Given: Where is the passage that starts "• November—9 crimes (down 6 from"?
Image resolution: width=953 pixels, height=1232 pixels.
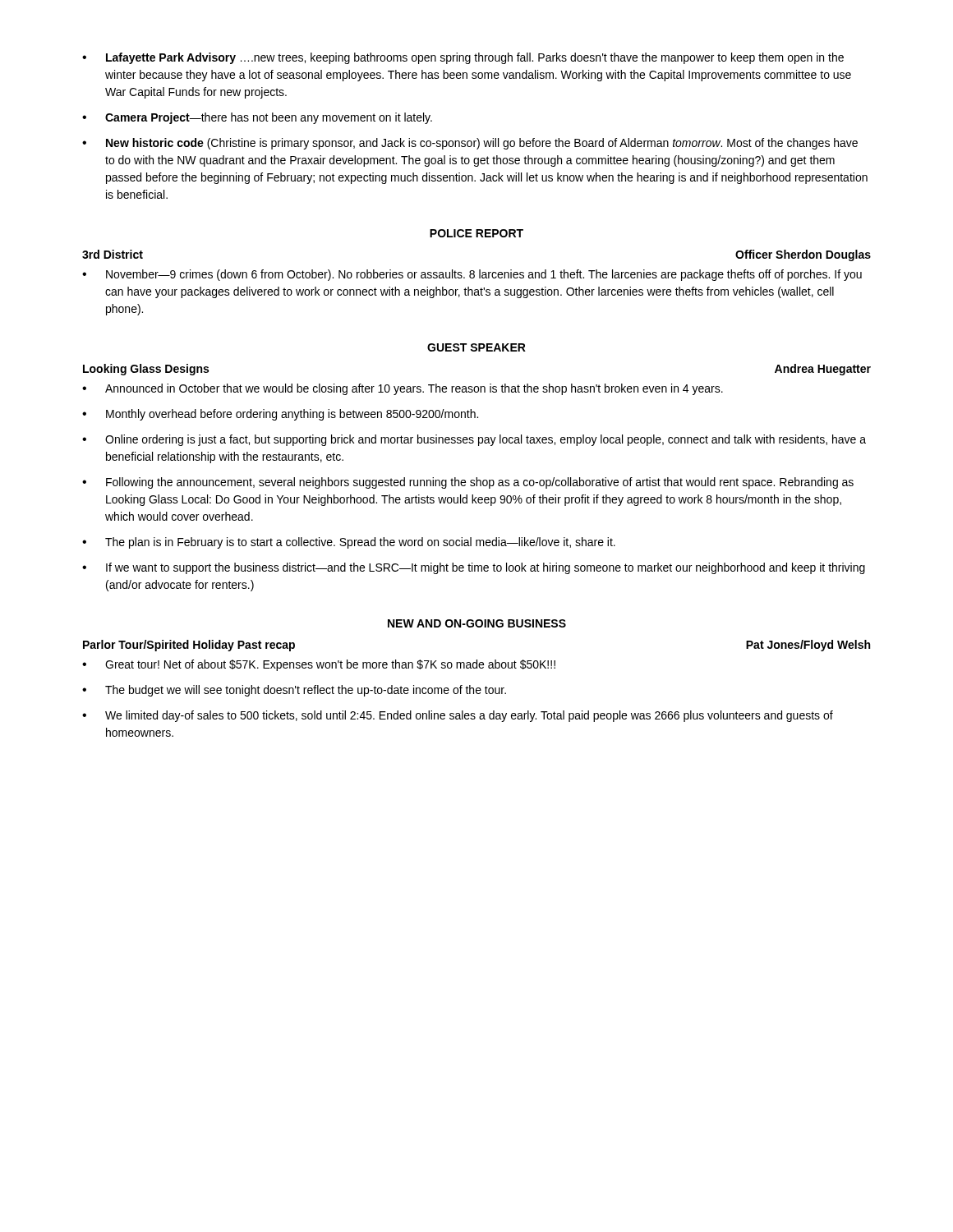Looking at the screenshot, I should tap(476, 292).
